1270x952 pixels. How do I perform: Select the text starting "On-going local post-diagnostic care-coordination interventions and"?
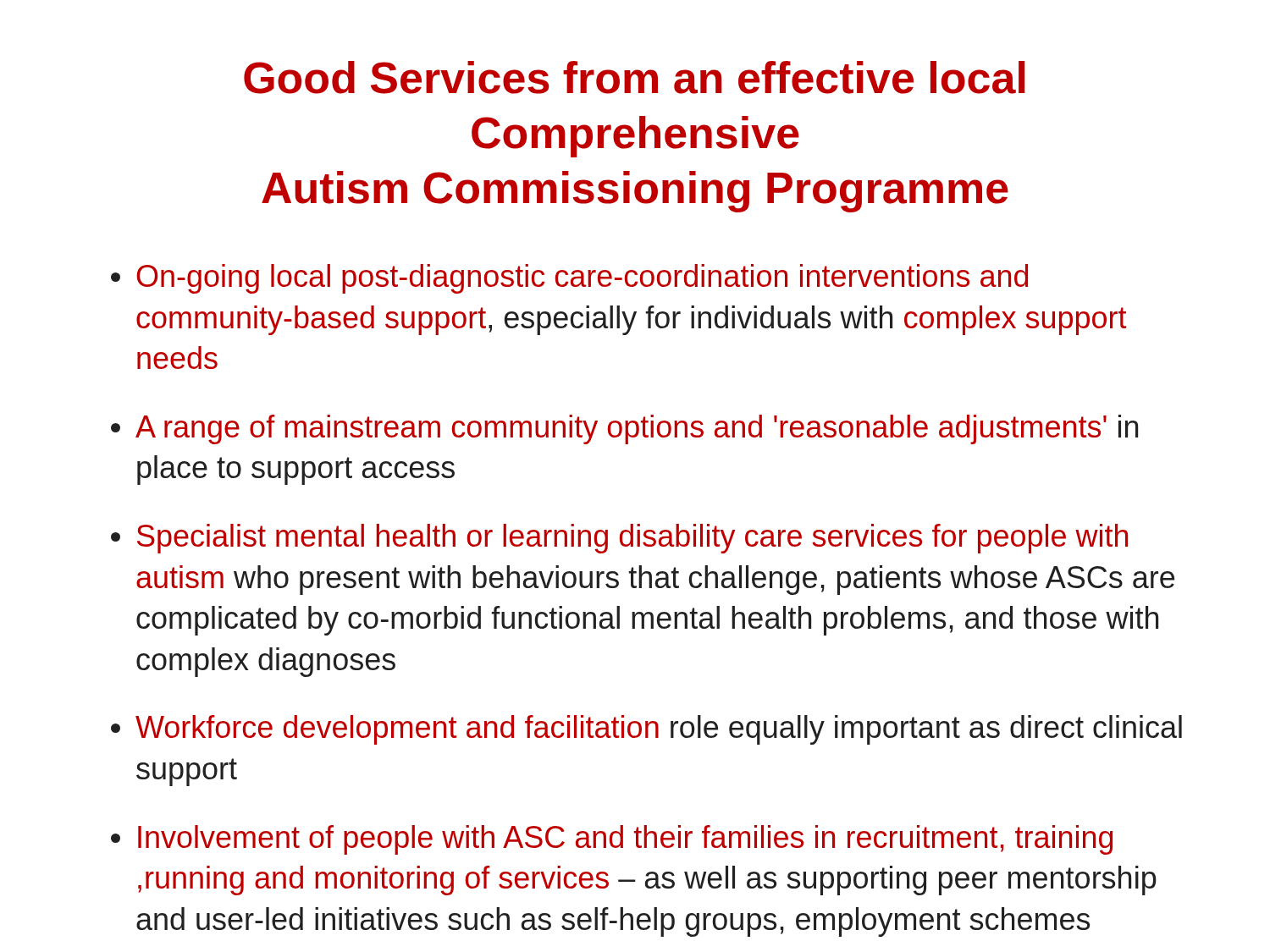[631, 317]
